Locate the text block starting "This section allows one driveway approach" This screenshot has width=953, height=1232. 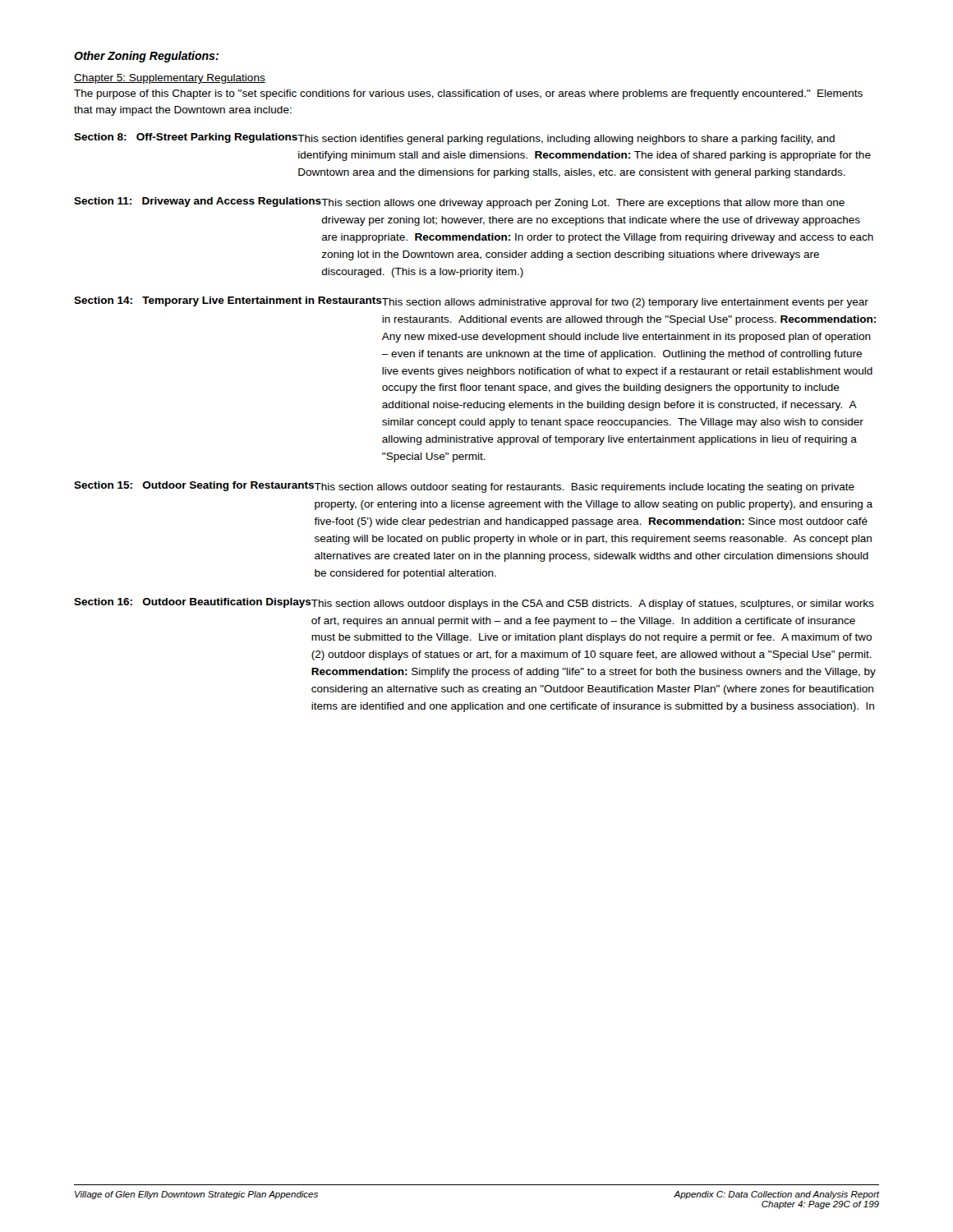coord(597,237)
